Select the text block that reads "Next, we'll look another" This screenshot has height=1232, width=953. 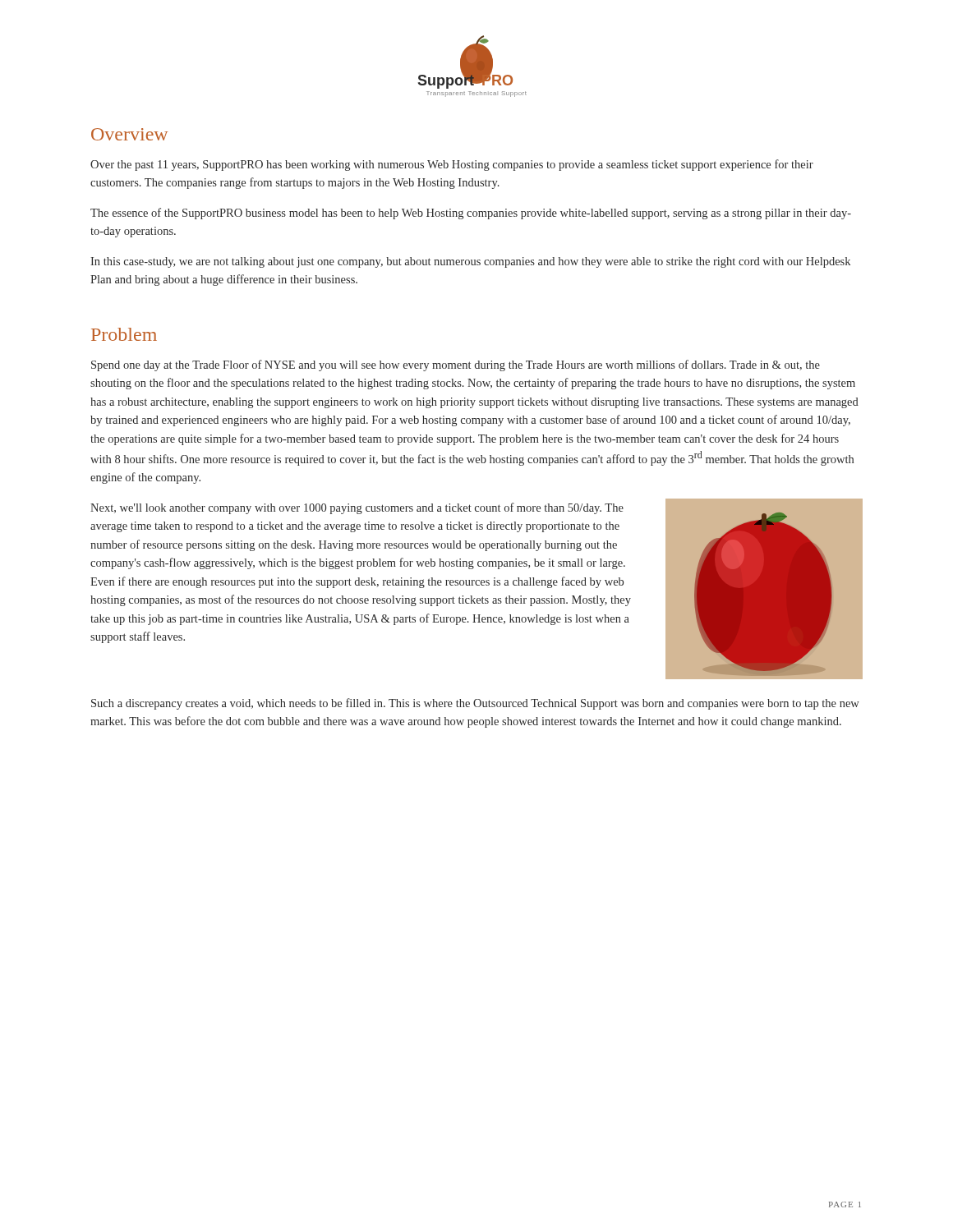[361, 572]
